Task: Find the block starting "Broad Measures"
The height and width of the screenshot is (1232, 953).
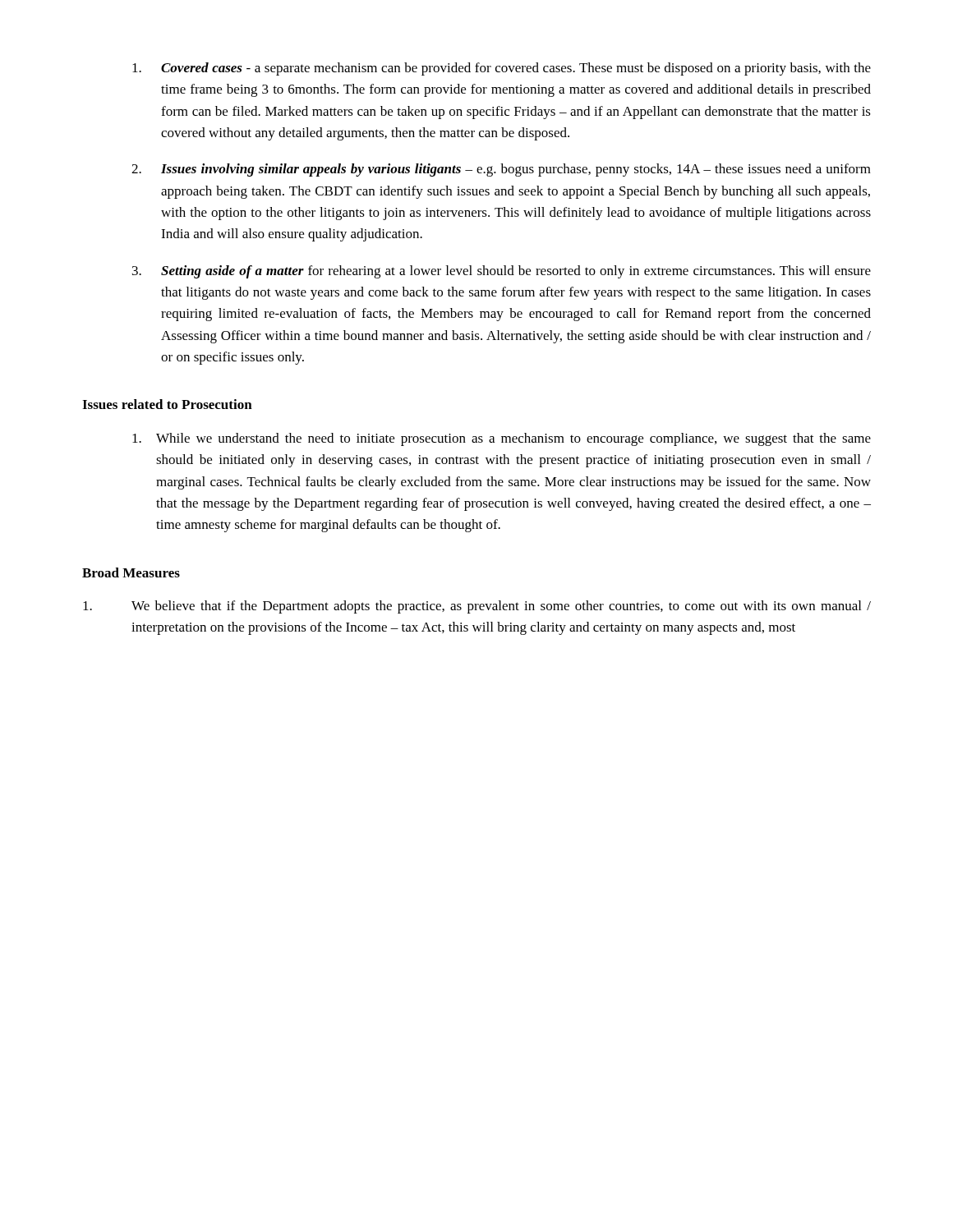Action: 131,573
